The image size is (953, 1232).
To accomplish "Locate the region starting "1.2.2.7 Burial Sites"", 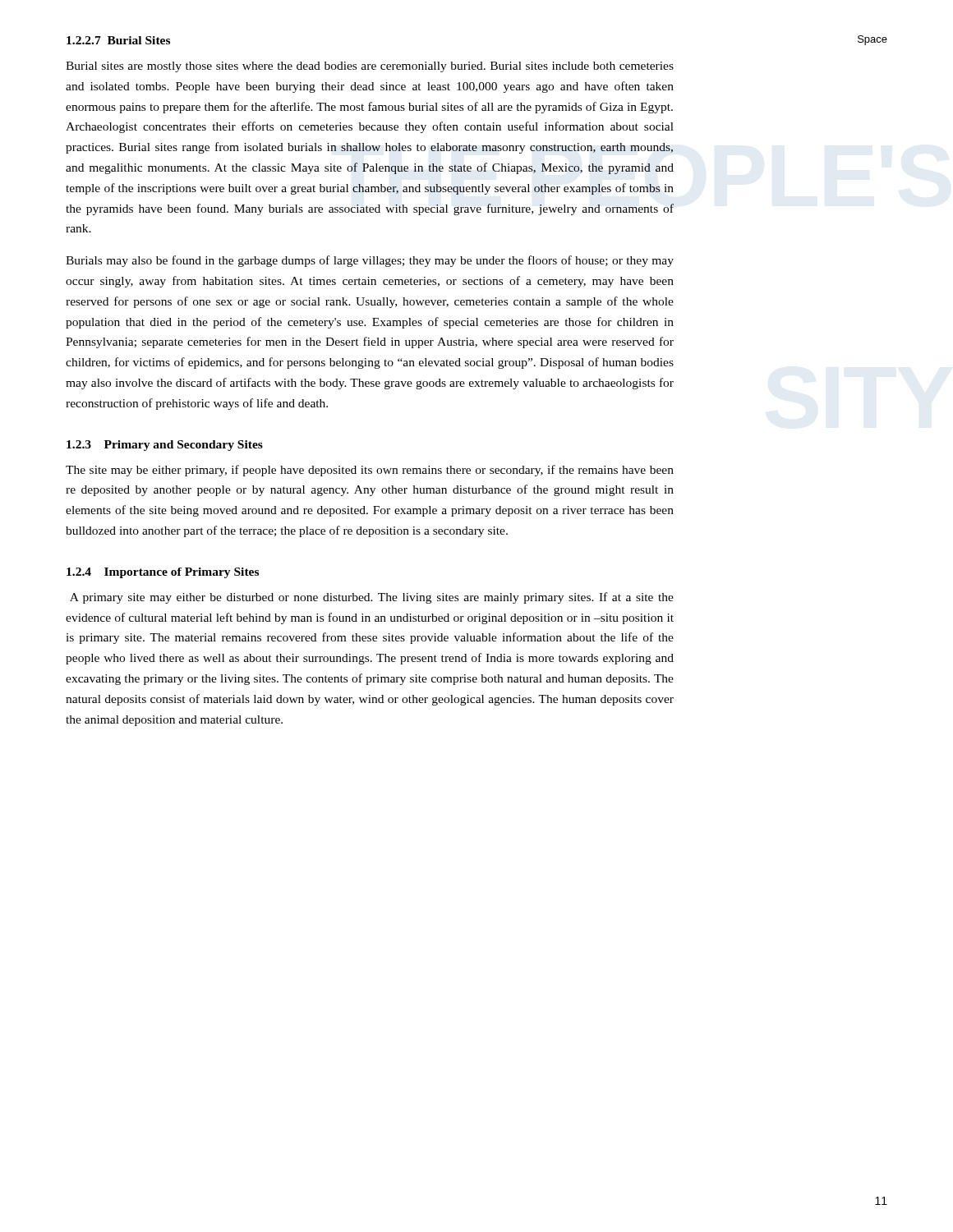I will (118, 40).
